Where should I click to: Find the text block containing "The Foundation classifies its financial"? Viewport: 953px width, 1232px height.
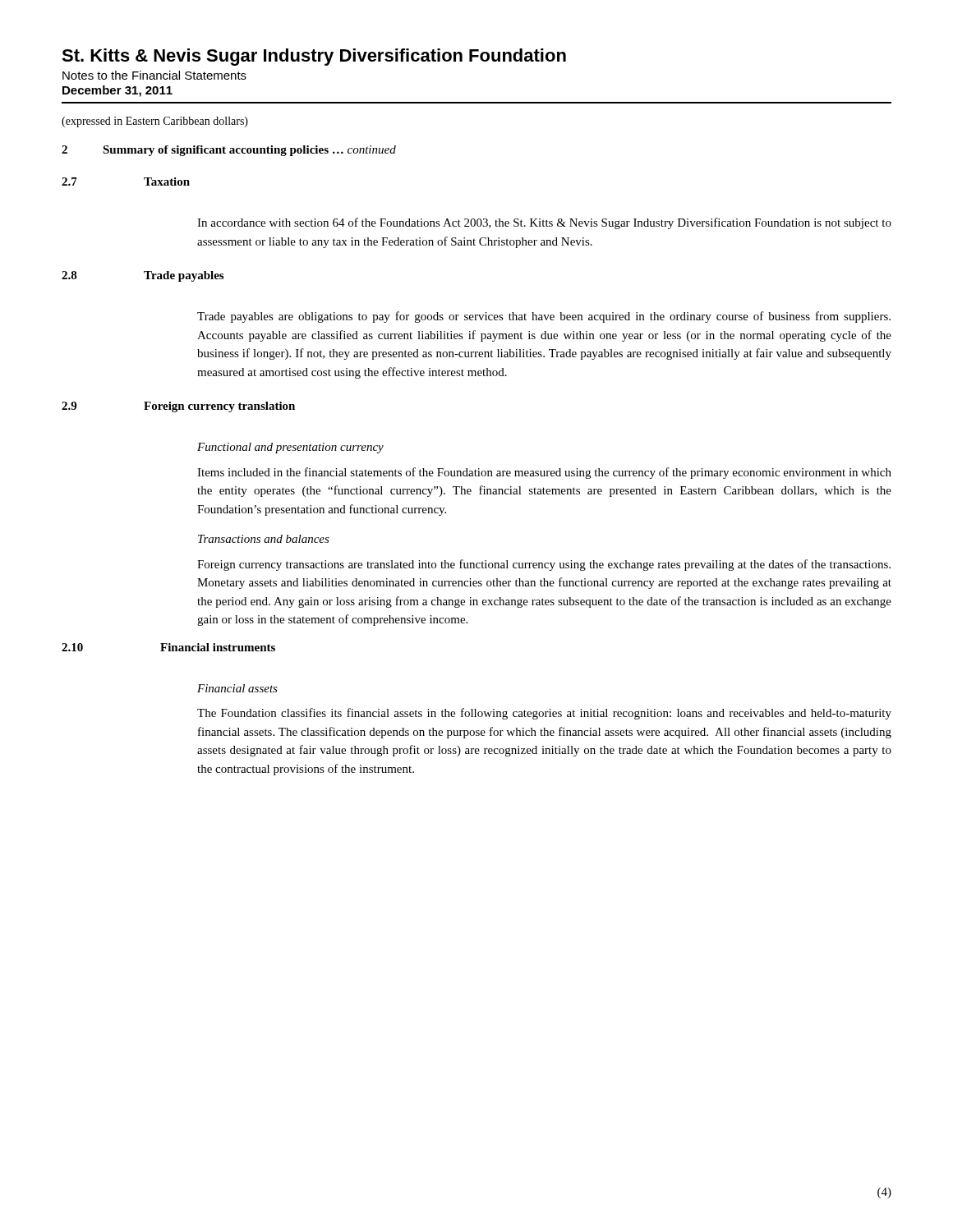click(x=544, y=741)
